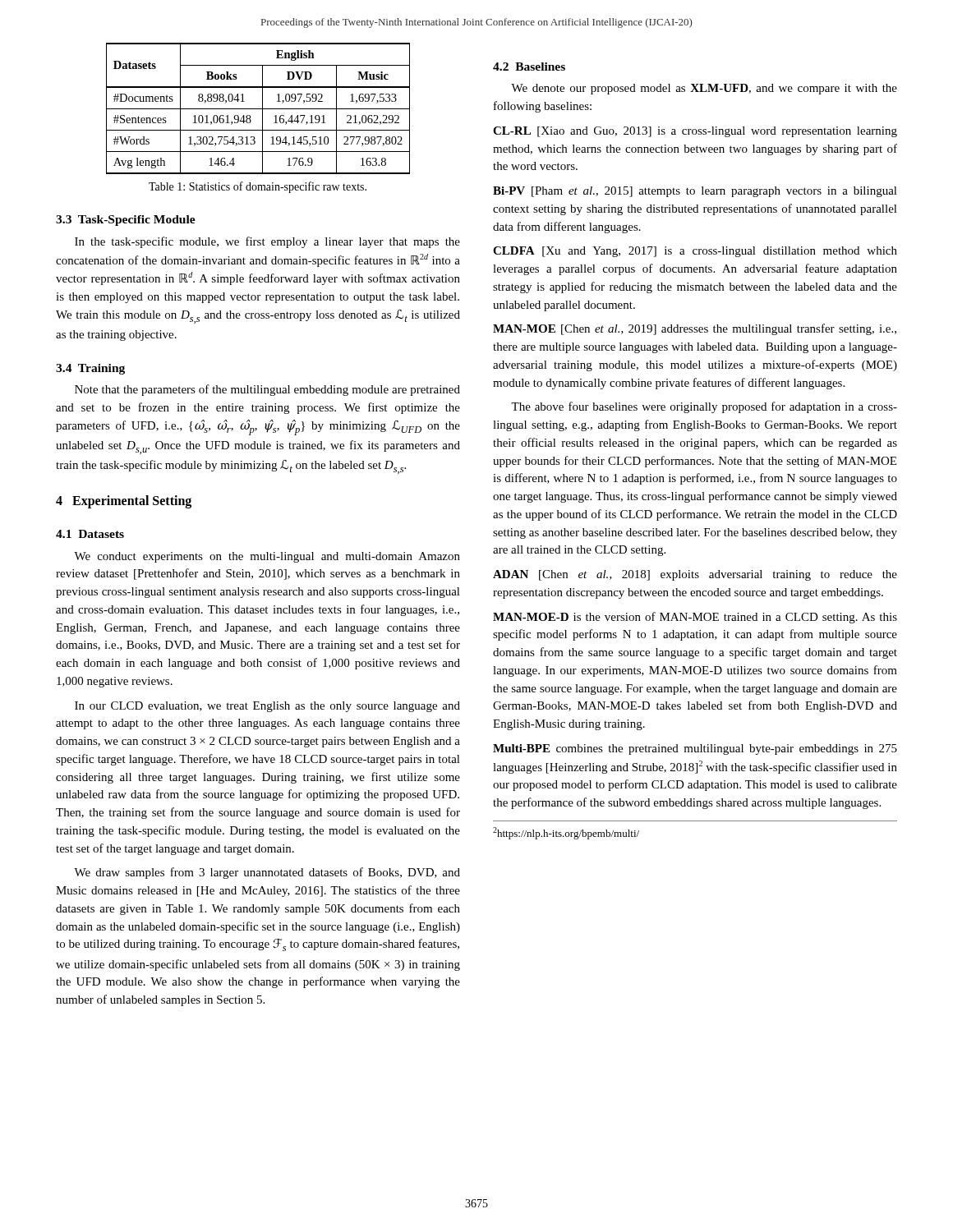Click on the text block starting "Bi-PV [Pham et al., 2015] attempts to learn"
The image size is (953, 1232).
pyautogui.click(x=695, y=209)
